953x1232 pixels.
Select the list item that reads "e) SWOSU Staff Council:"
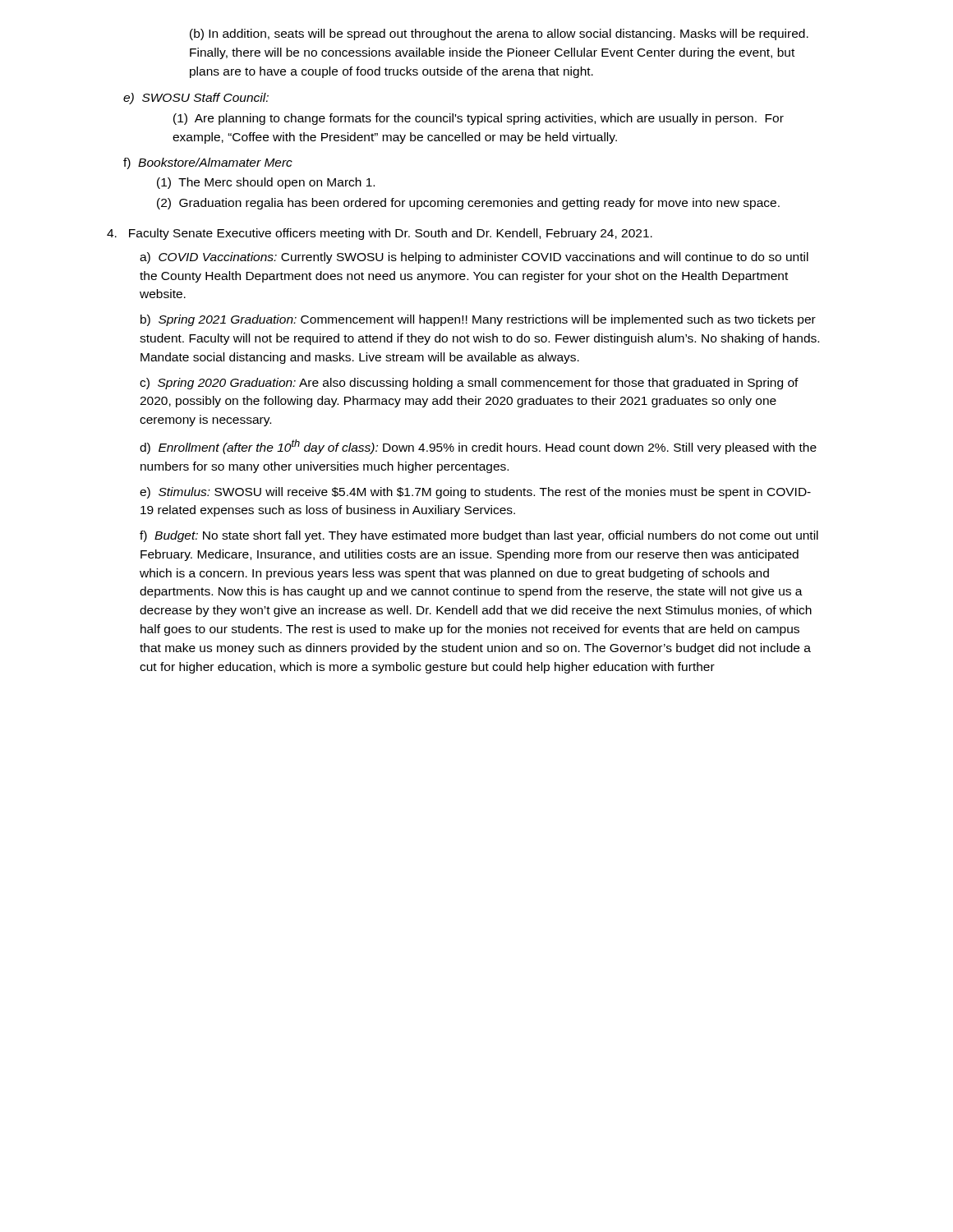pyautogui.click(x=196, y=99)
